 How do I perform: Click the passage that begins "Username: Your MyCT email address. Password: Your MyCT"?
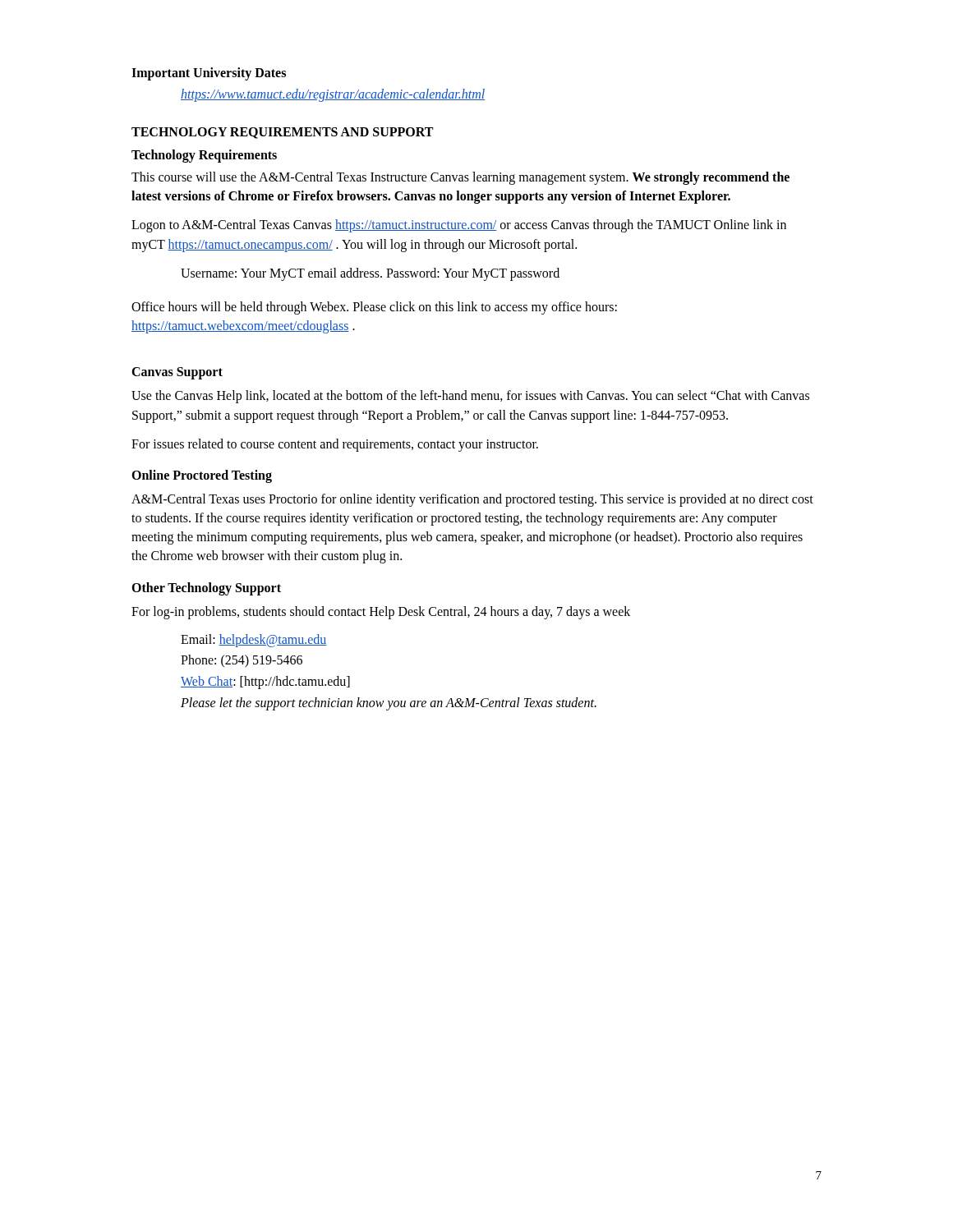click(x=370, y=273)
